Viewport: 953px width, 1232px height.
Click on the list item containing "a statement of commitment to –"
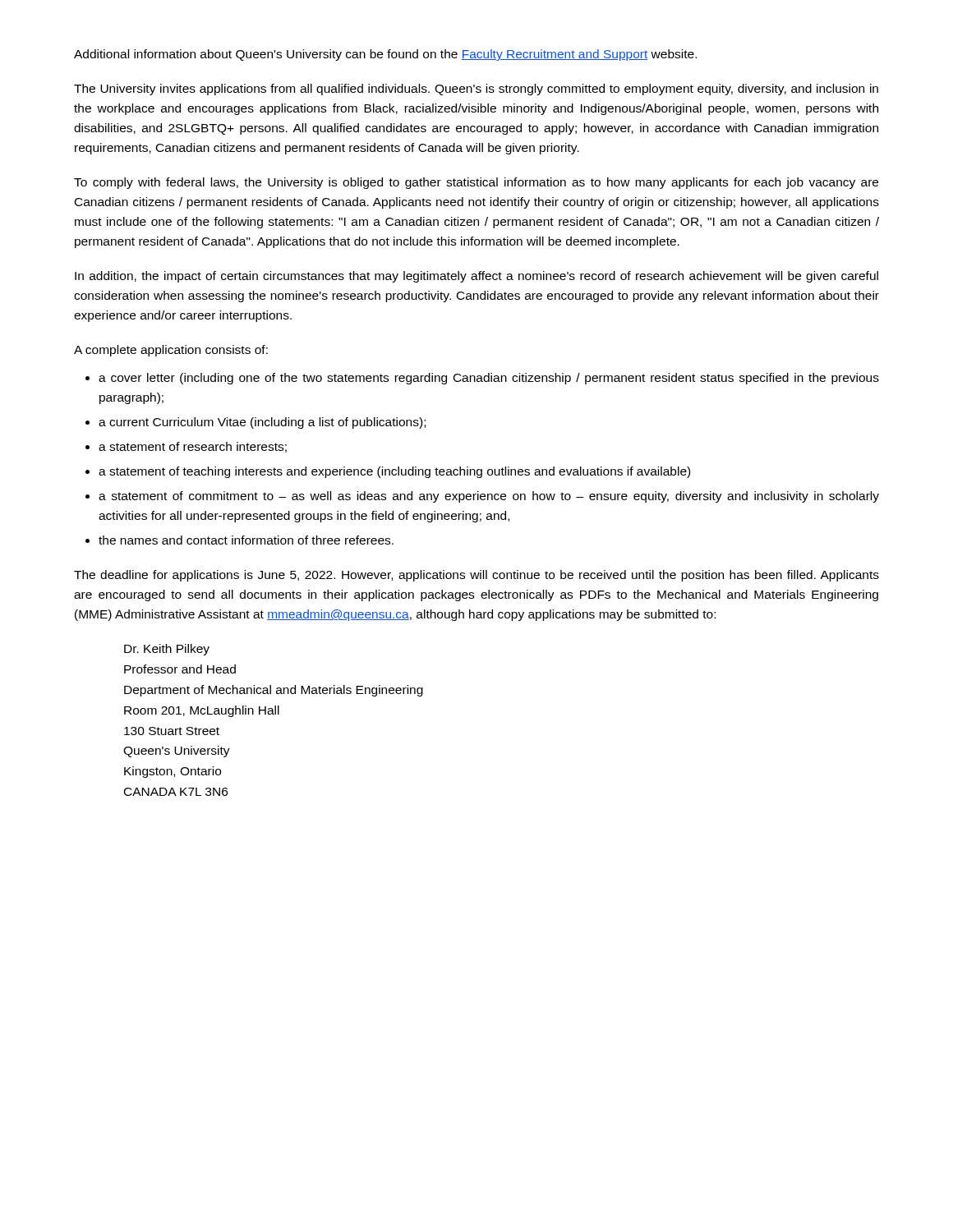489,506
